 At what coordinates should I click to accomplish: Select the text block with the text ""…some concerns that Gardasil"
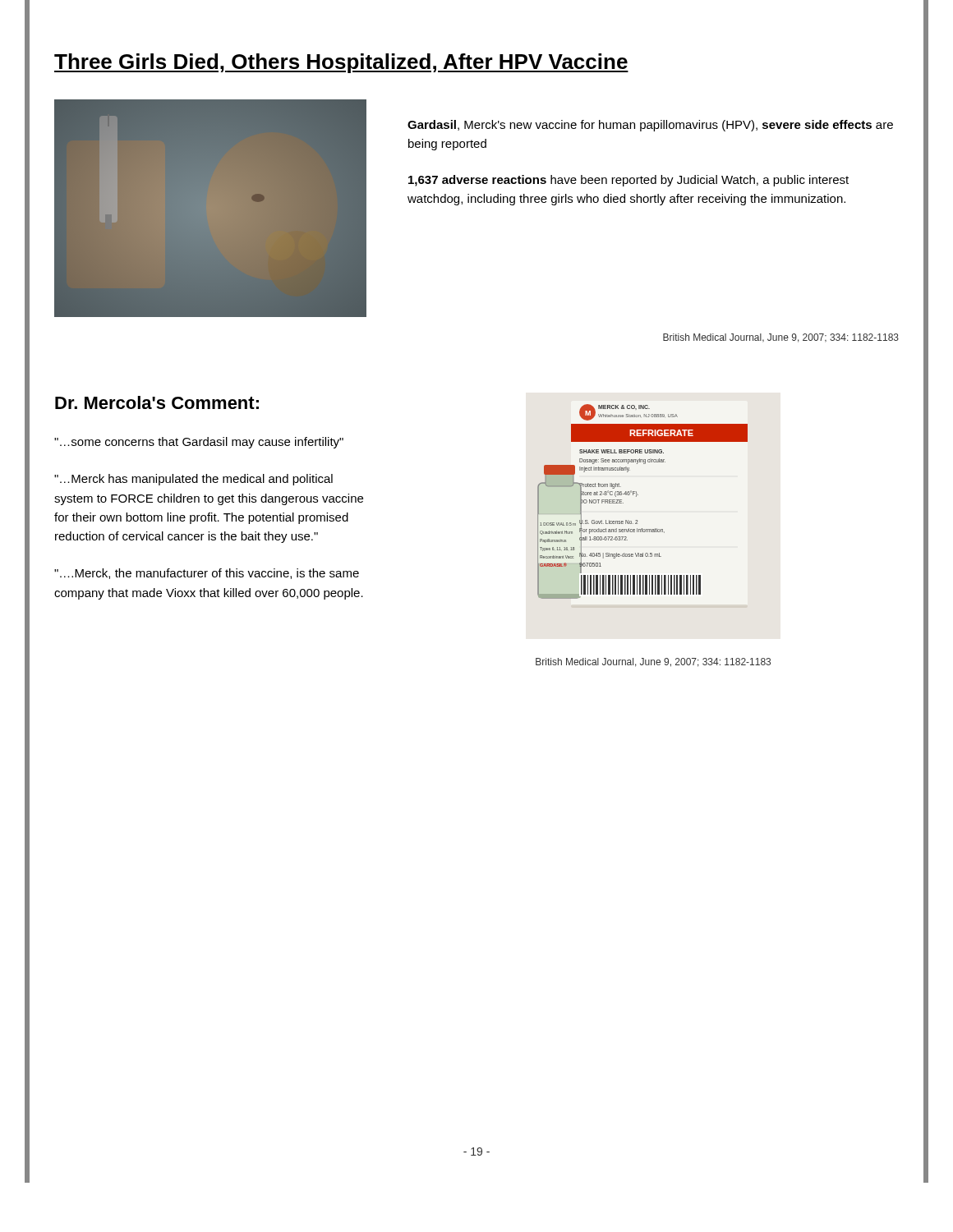pyautogui.click(x=199, y=441)
